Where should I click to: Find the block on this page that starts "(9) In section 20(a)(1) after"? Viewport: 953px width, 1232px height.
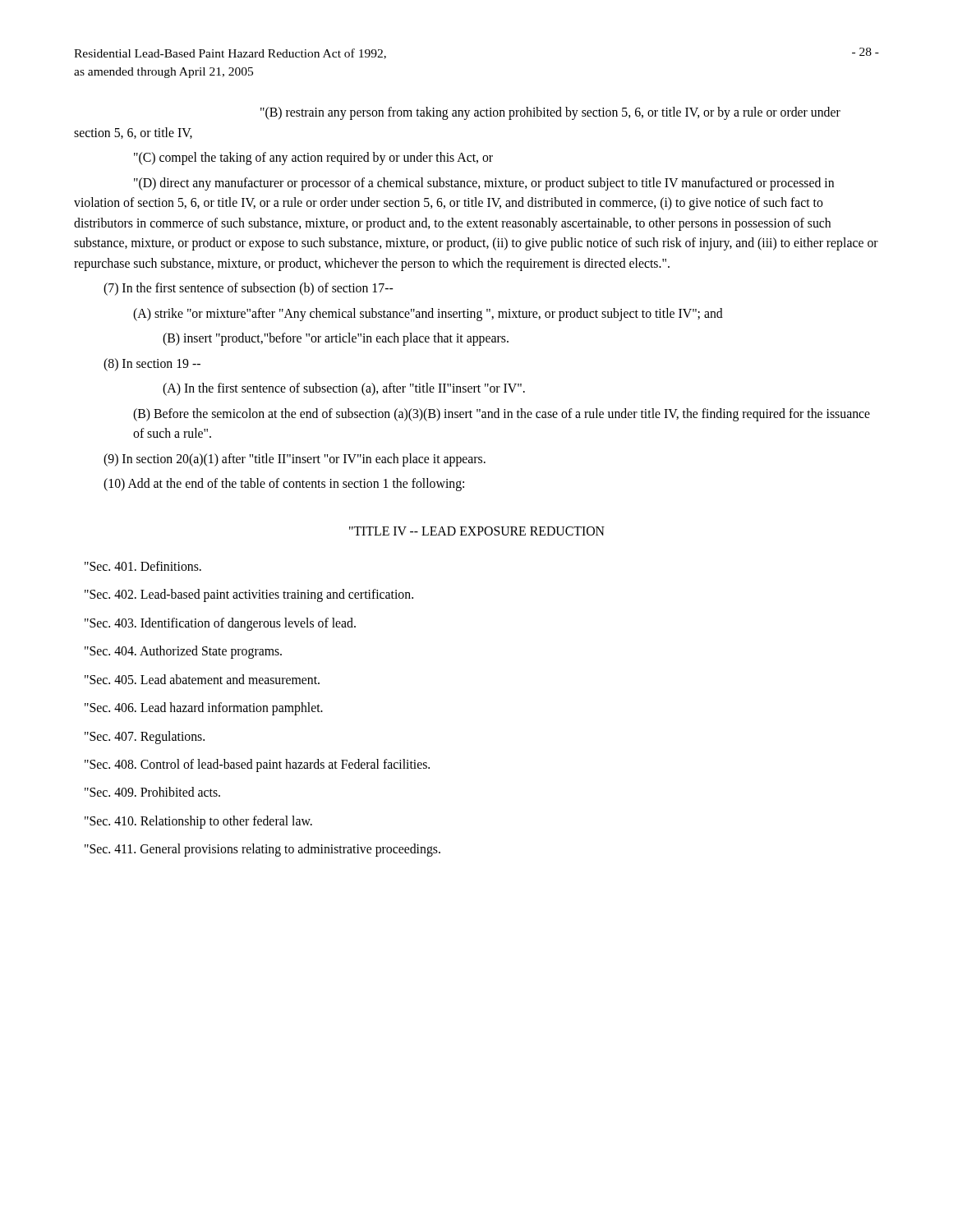tap(295, 458)
